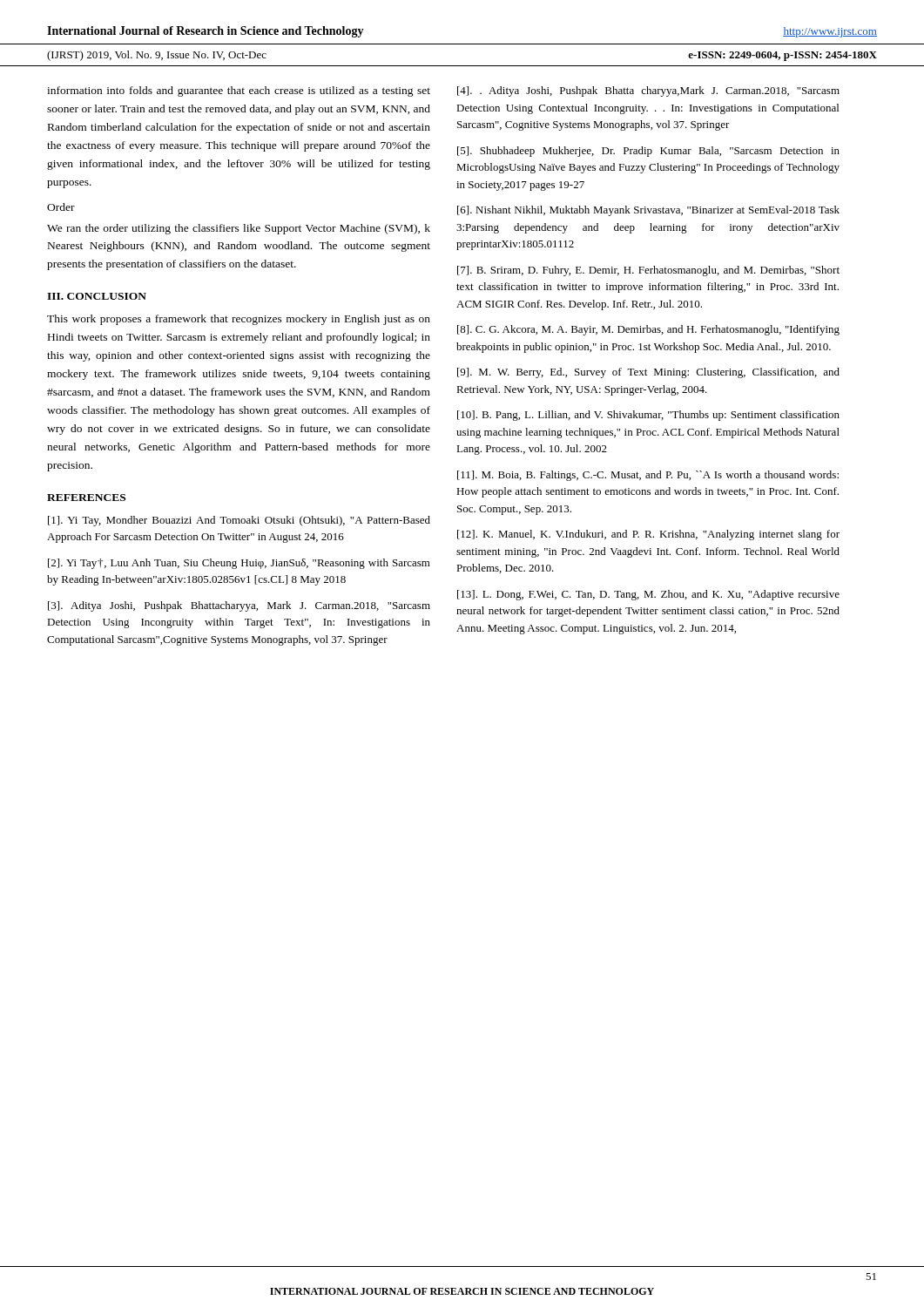Image resolution: width=924 pixels, height=1307 pixels.
Task: Where is the passage that starts "[1]. Yi Tay, Mondher Bouazizi And Tomoaki"?
Action: point(239,528)
